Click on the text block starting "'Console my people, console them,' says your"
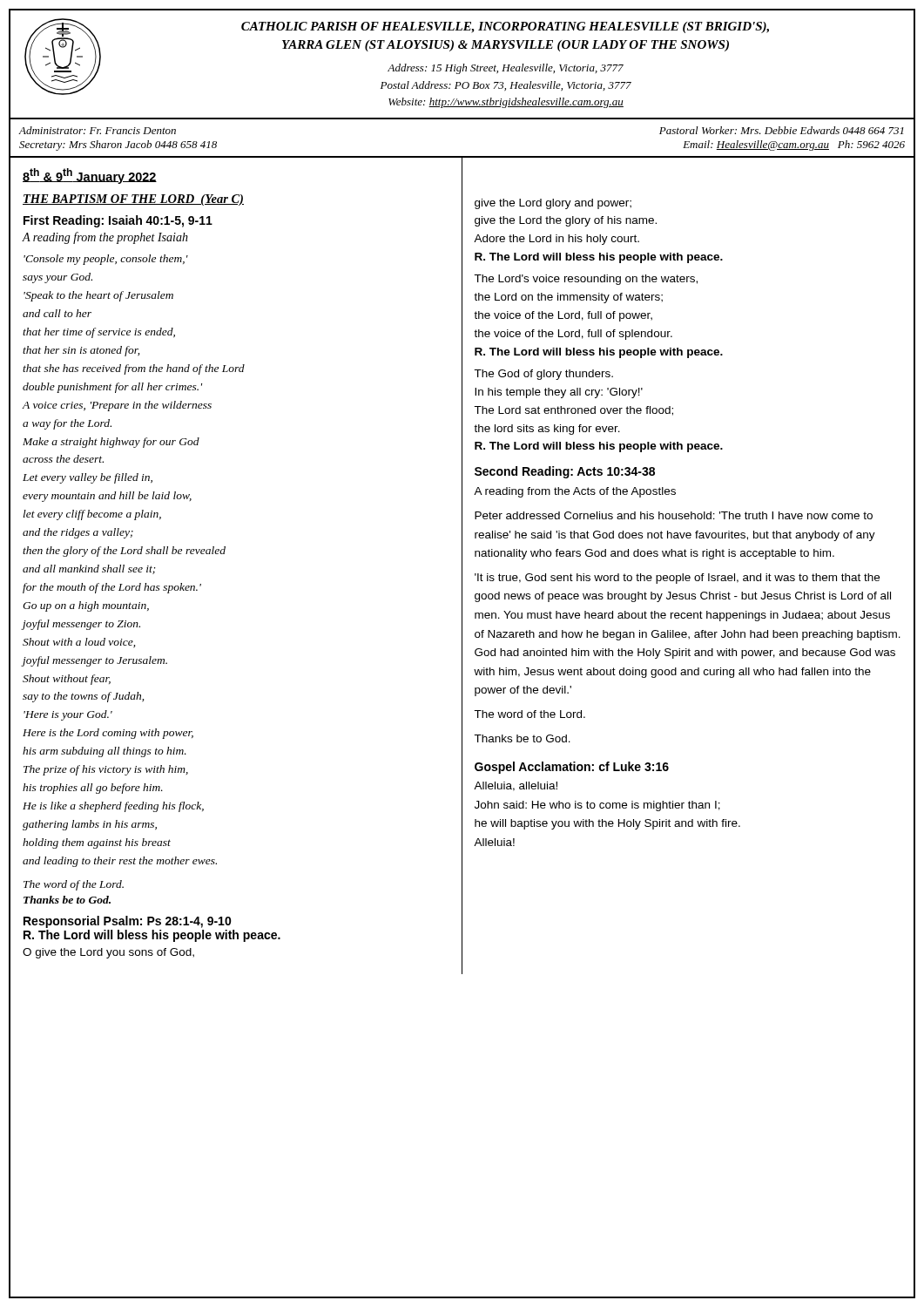This screenshot has width=924, height=1307. pos(134,559)
